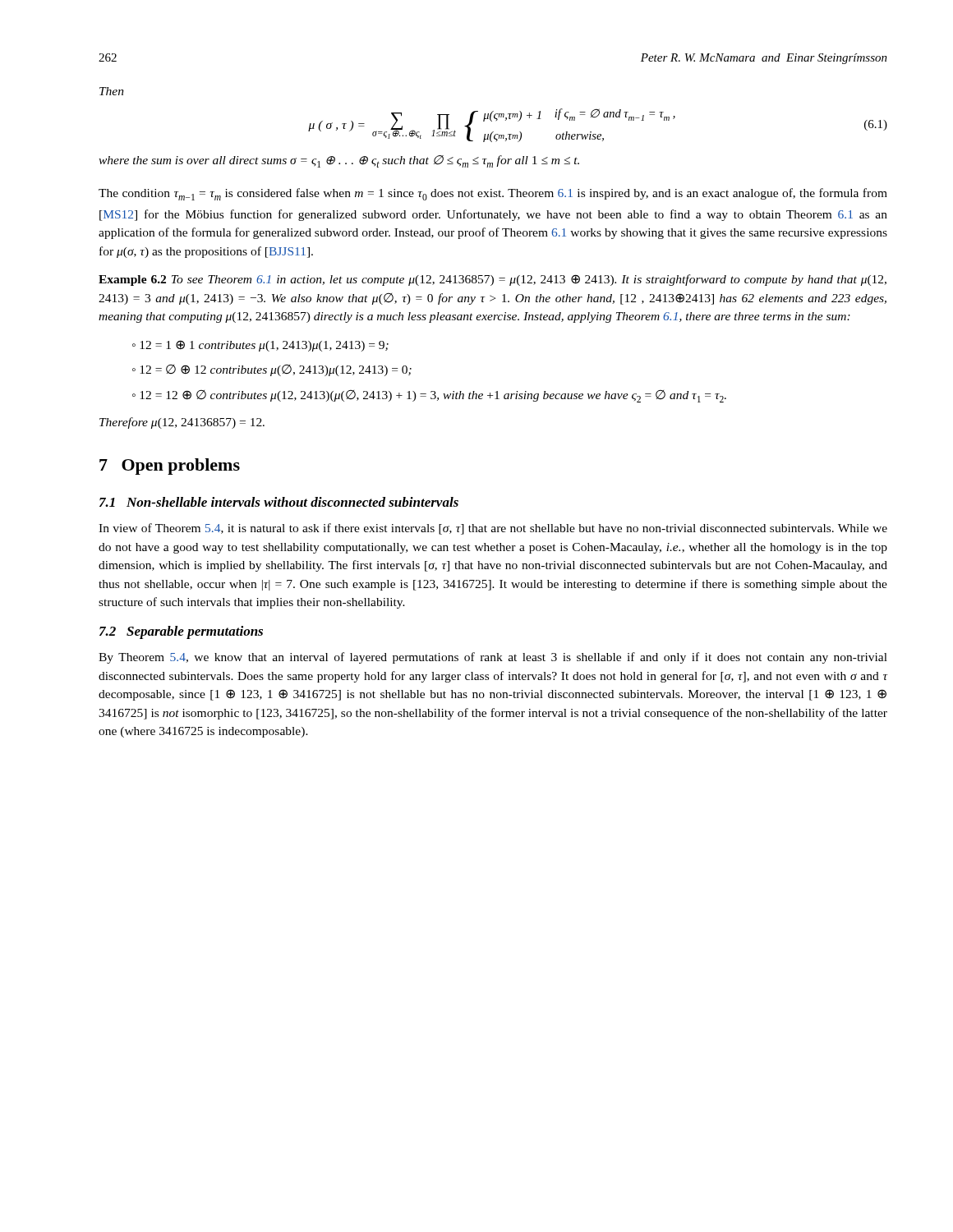Click where it says "7.2 Separable permutations"

coord(181,631)
